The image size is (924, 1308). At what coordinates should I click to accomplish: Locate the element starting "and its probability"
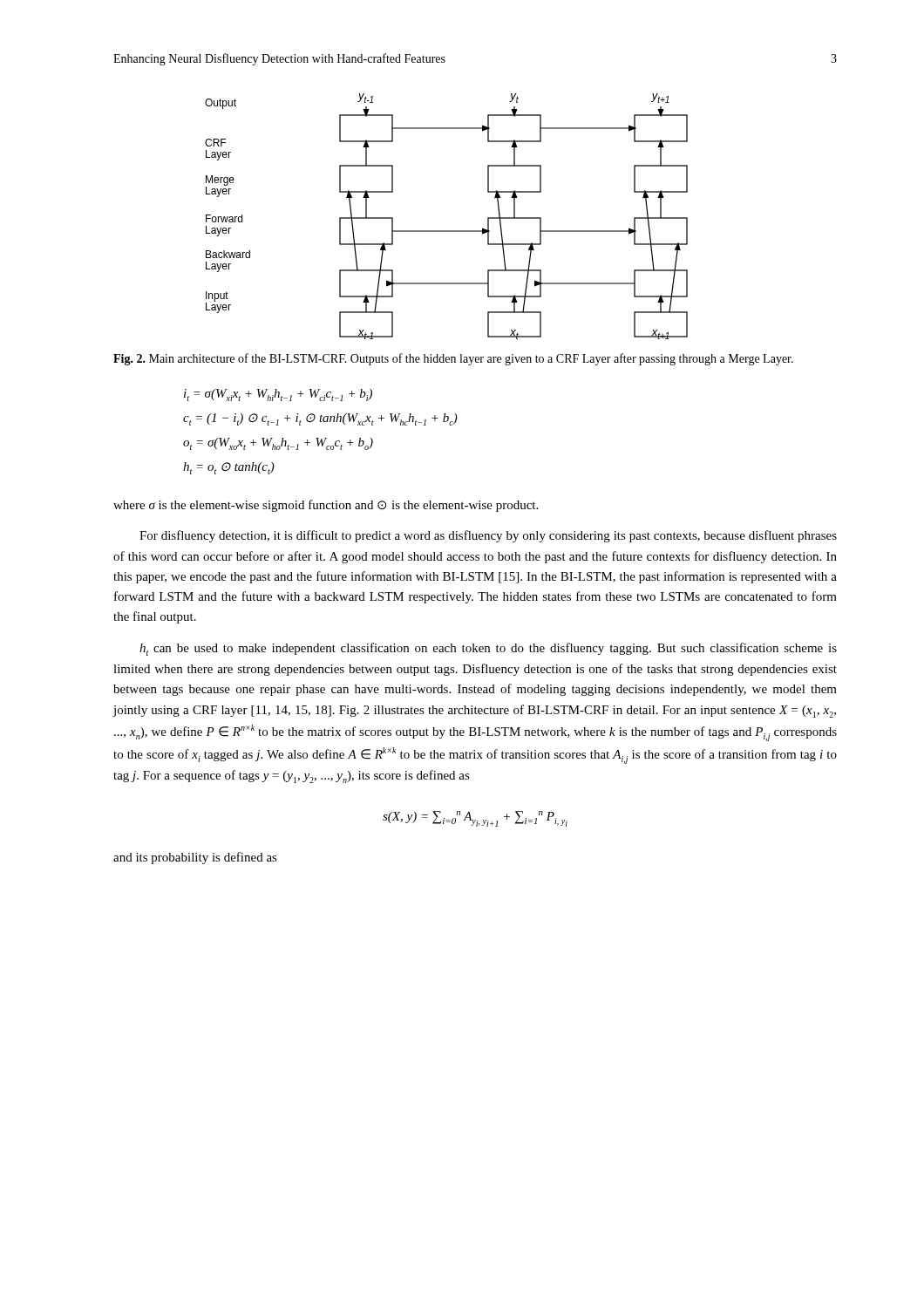[x=195, y=857]
